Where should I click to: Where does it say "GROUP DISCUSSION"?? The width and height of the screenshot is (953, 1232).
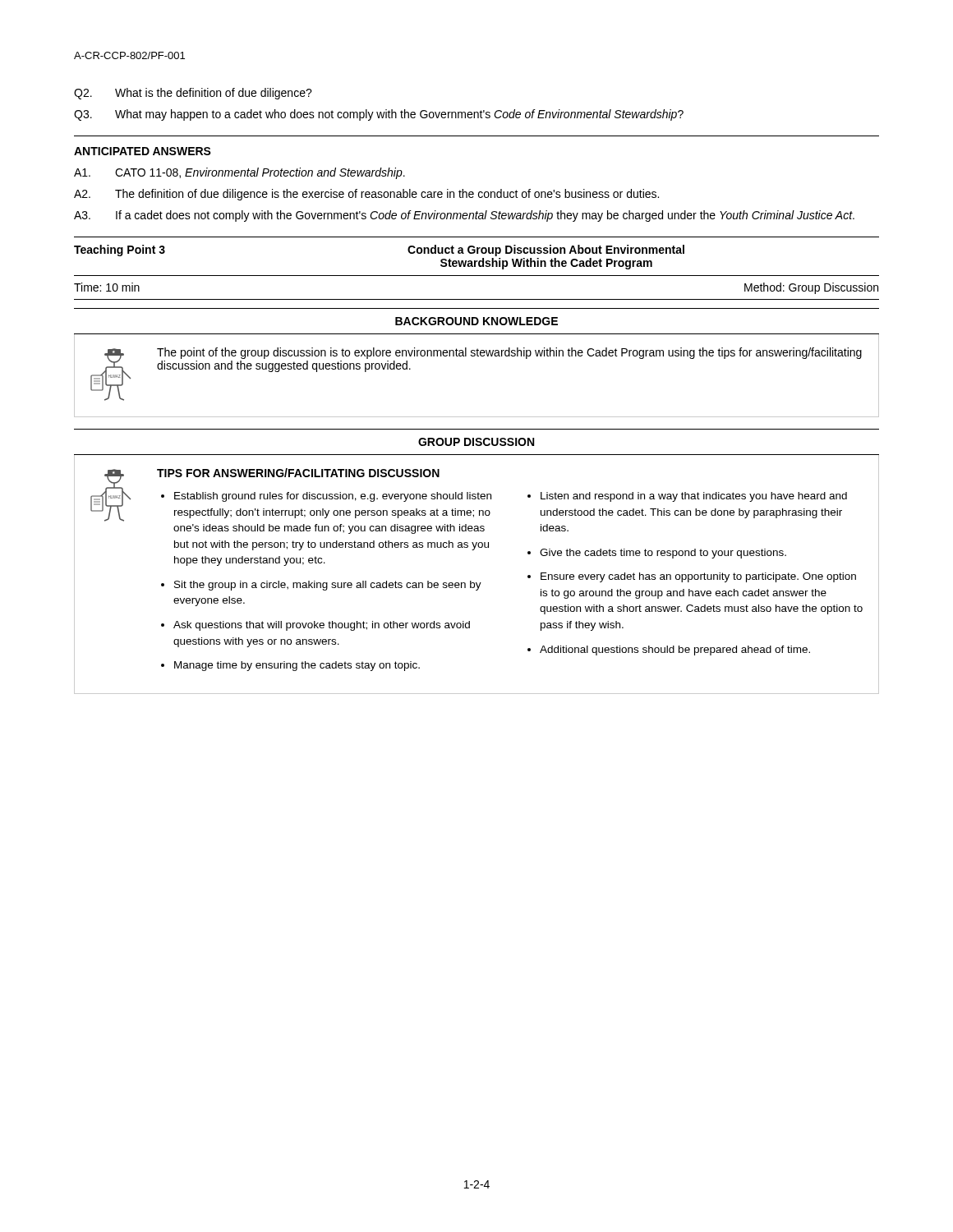pyautogui.click(x=476, y=442)
